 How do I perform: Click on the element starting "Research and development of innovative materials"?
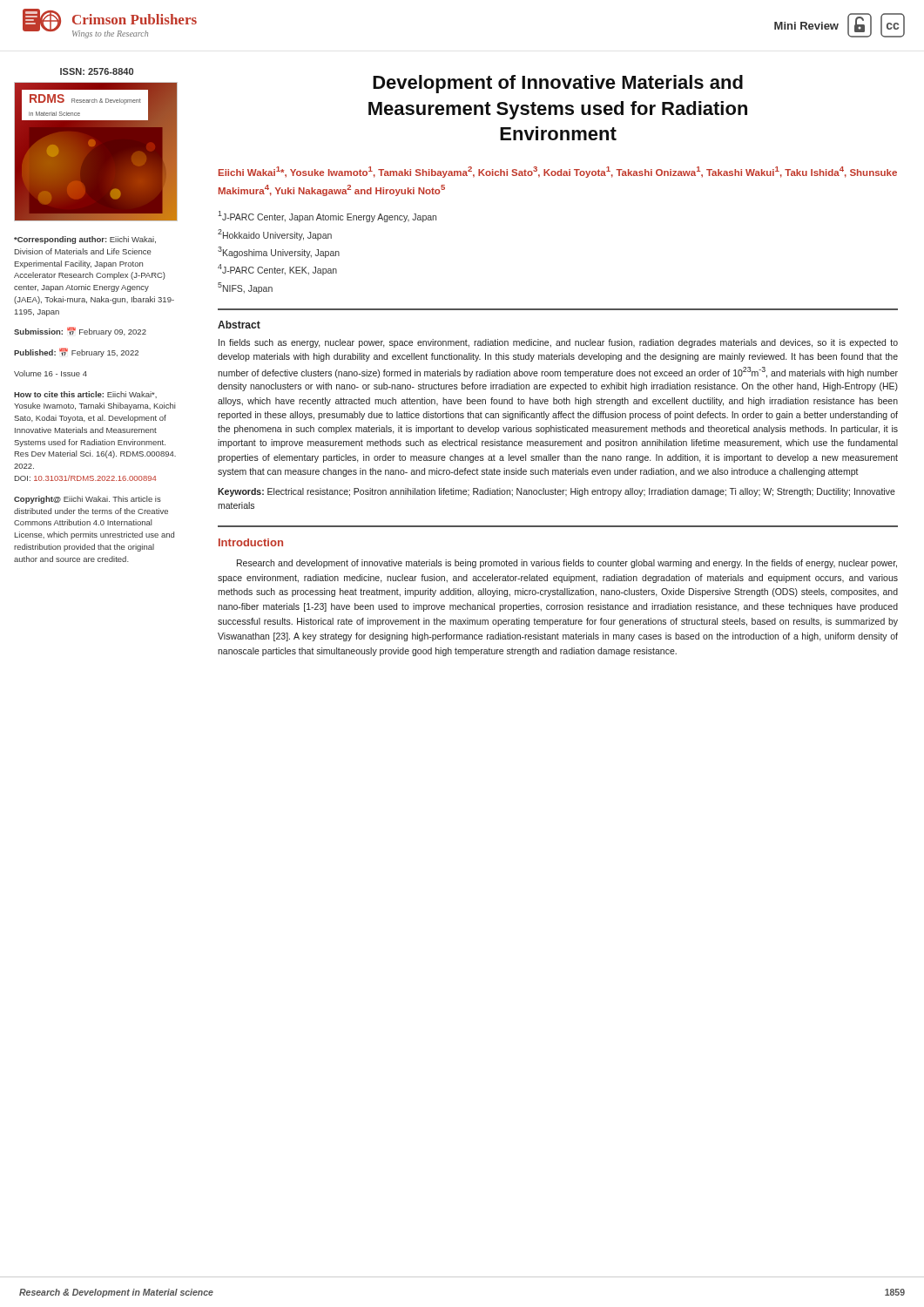click(x=558, y=607)
